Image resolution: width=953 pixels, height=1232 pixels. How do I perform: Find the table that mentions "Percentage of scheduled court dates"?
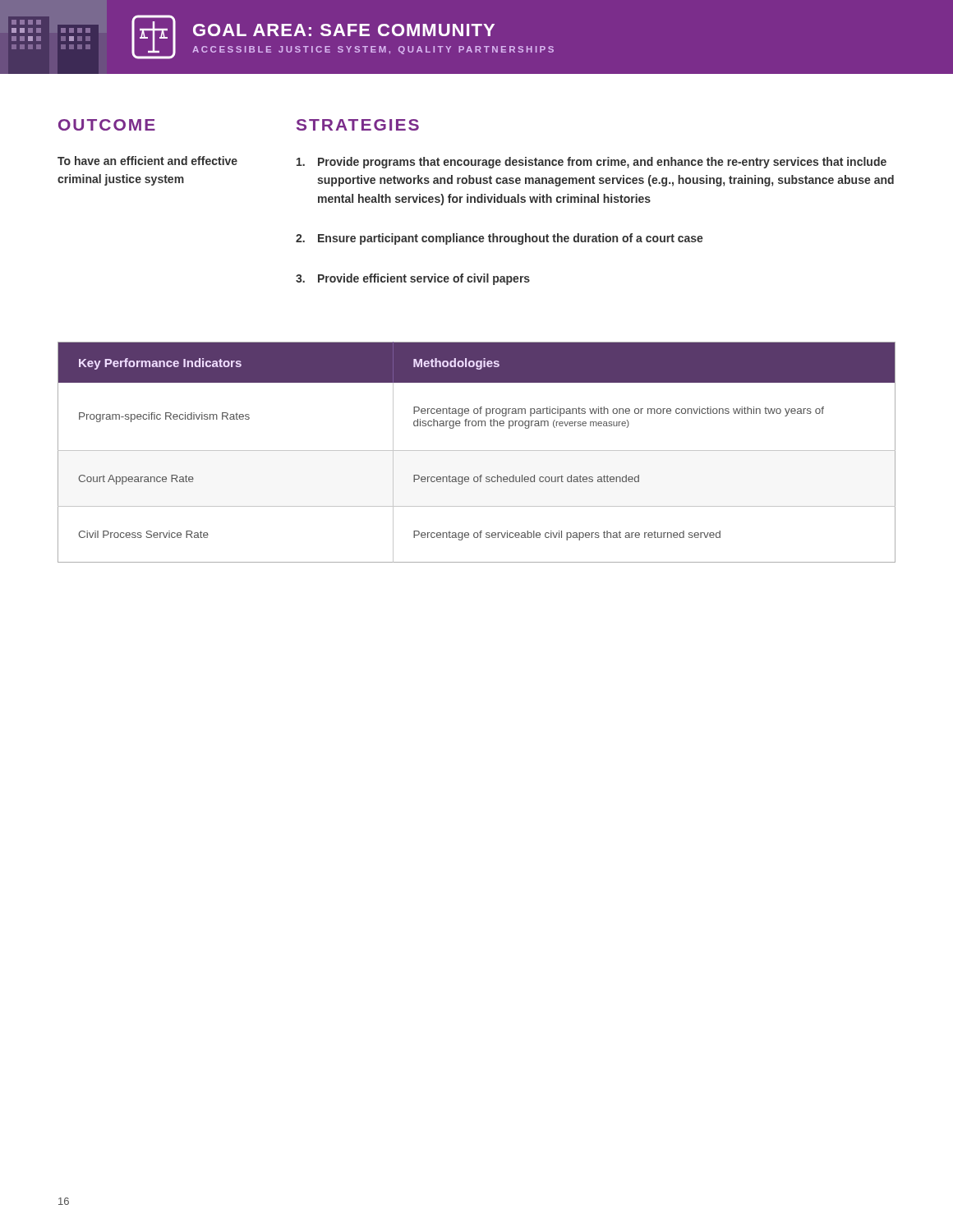click(476, 452)
